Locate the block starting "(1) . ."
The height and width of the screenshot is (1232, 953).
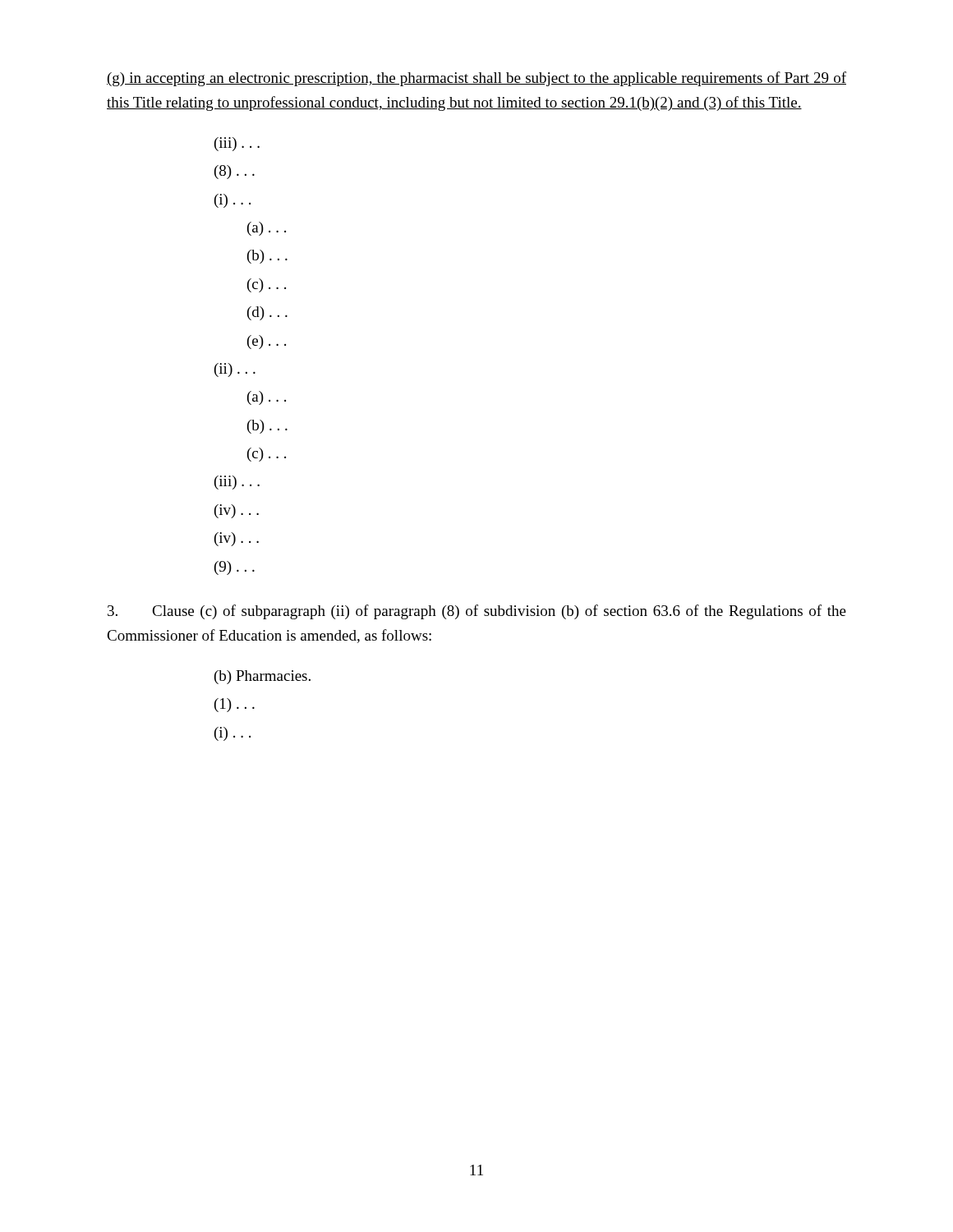coord(234,704)
